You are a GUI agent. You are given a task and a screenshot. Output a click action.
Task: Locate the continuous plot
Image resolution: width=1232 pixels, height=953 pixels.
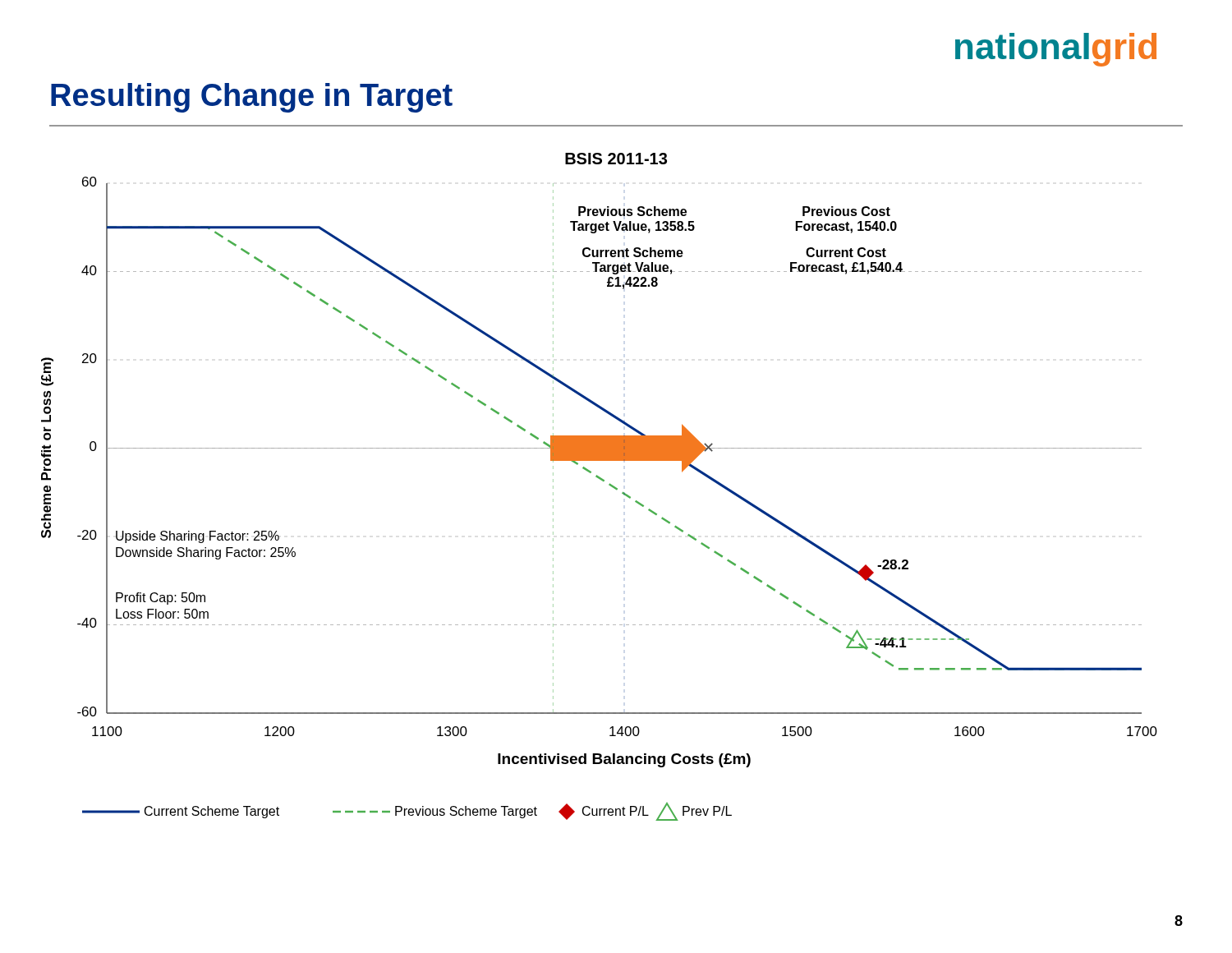616,495
